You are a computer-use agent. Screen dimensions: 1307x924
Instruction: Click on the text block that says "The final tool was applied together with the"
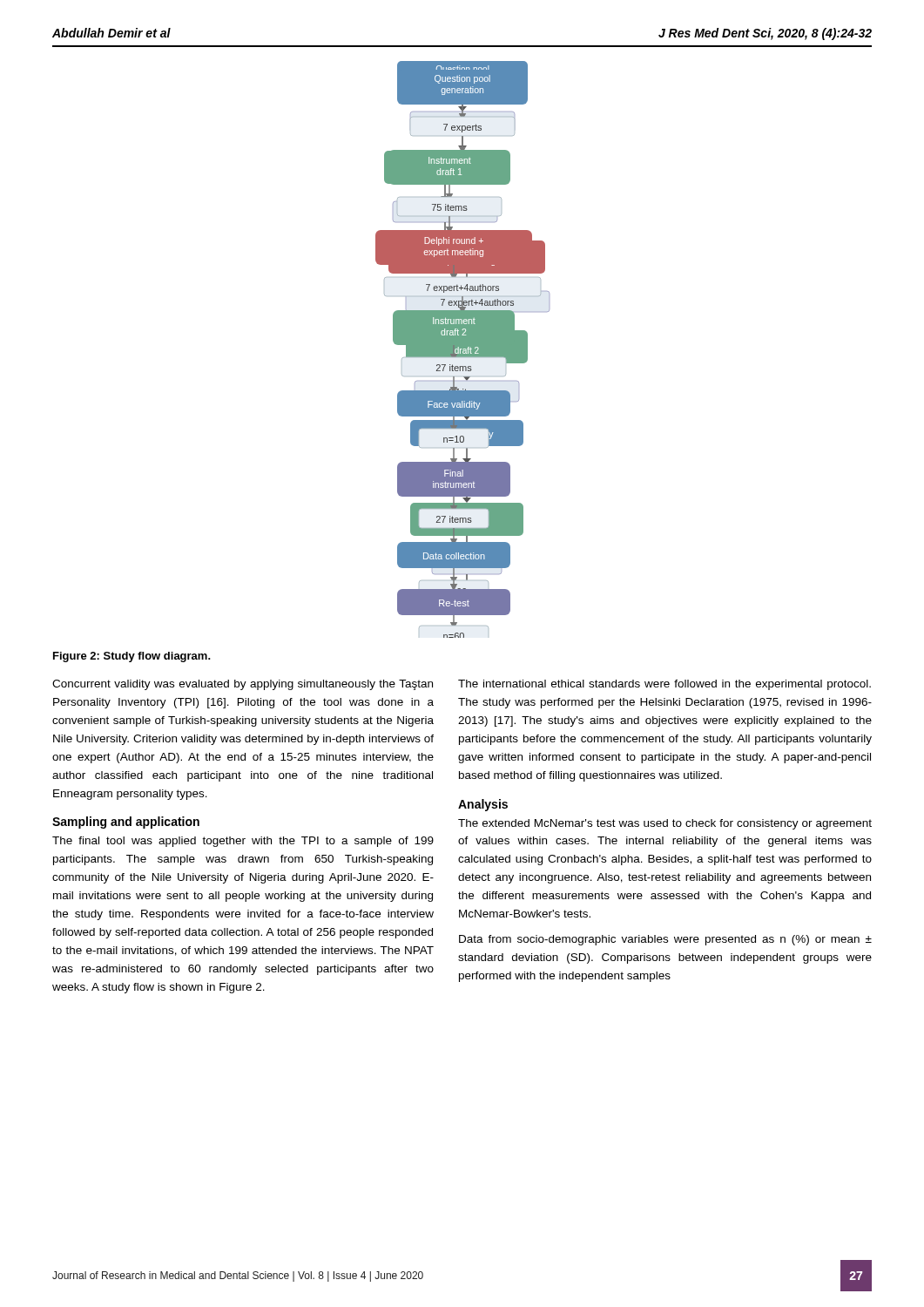[x=243, y=914]
